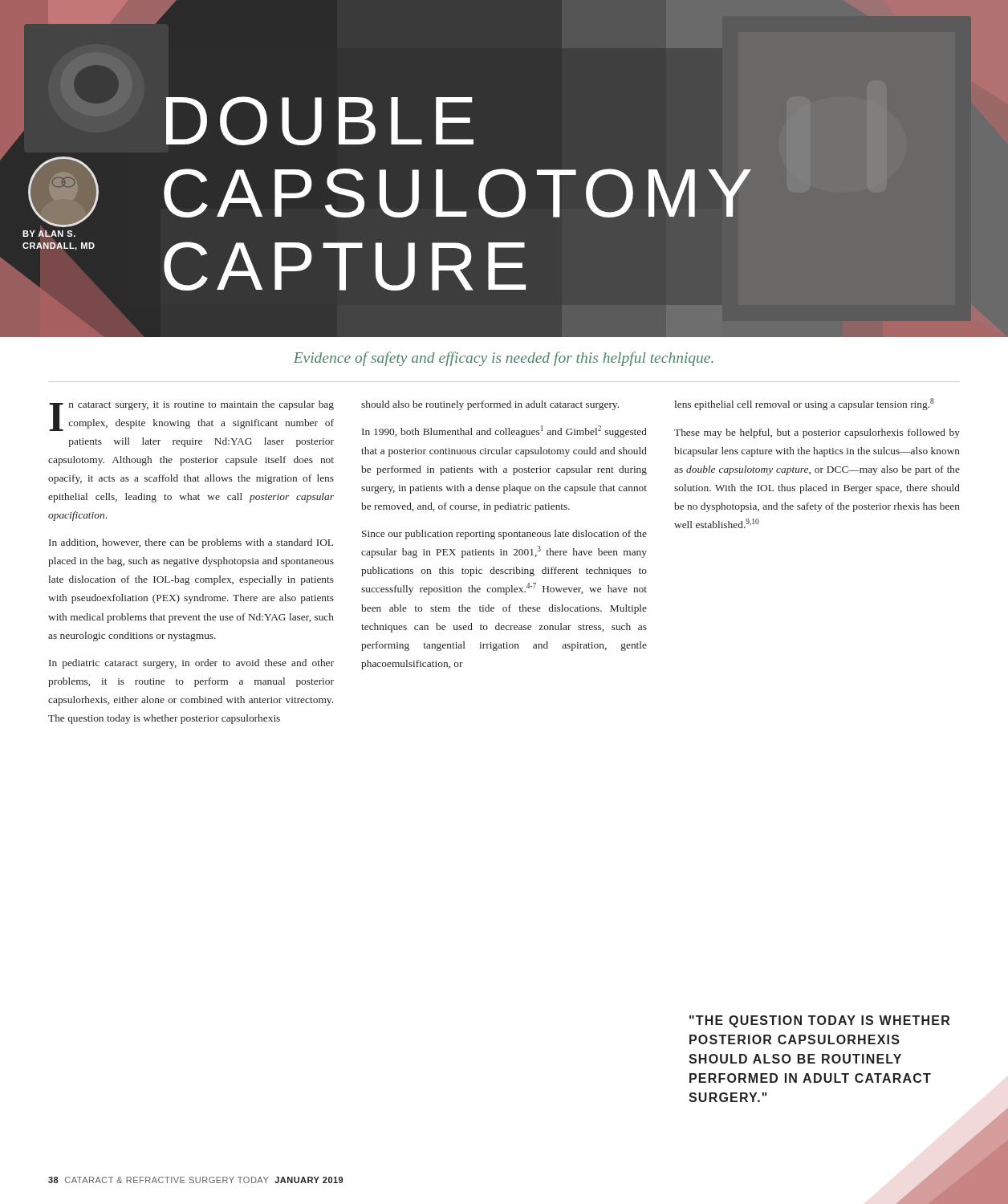The width and height of the screenshot is (1008, 1204).
Task: Select the block starting ""THE QUESTION TODAY IS WHETHER POSTERIOR CAPSULORHEXIS SHOULD"
Action: pyautogui.click(x=820, y=1059)
